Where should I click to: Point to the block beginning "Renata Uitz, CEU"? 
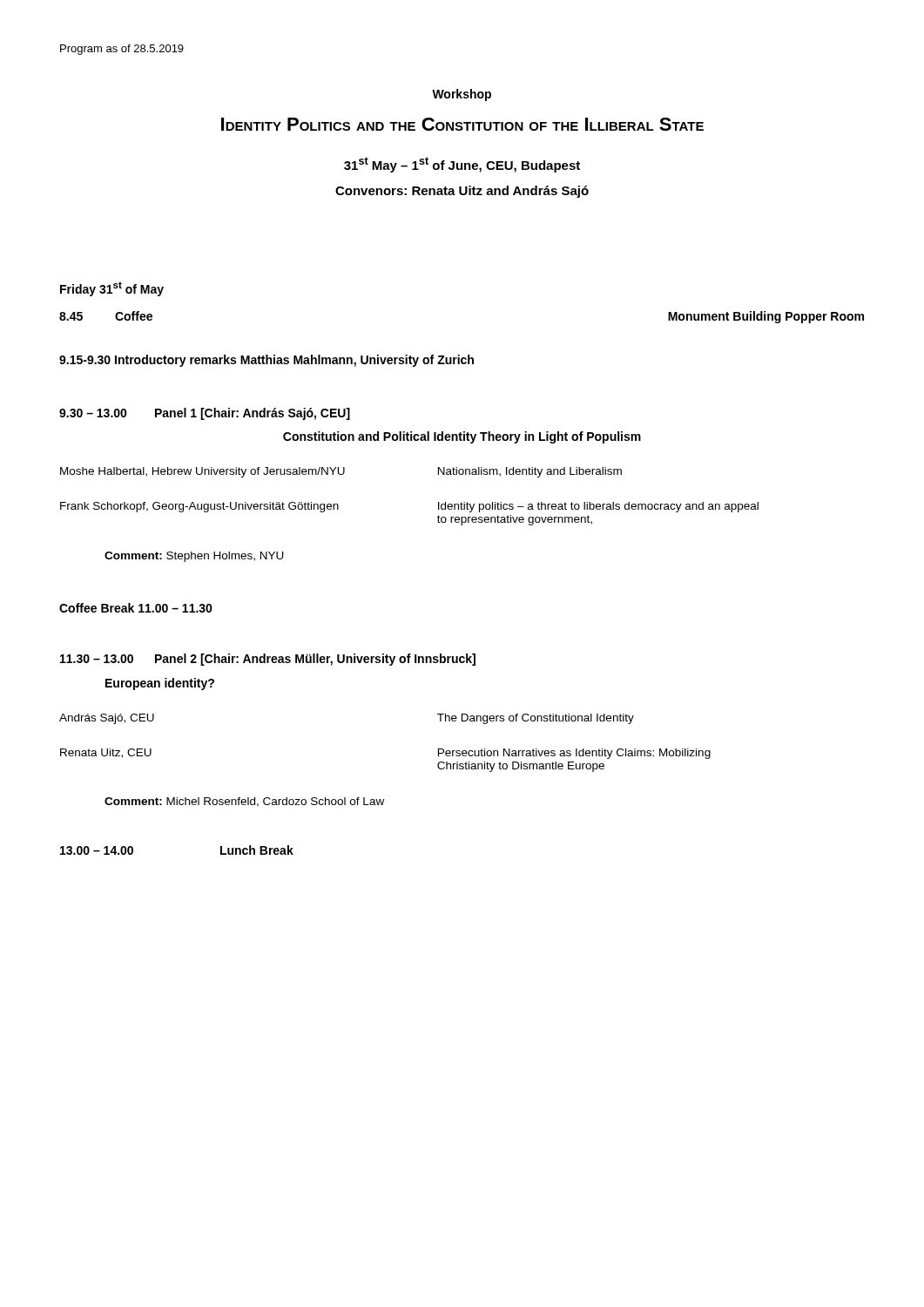[103, 755]
